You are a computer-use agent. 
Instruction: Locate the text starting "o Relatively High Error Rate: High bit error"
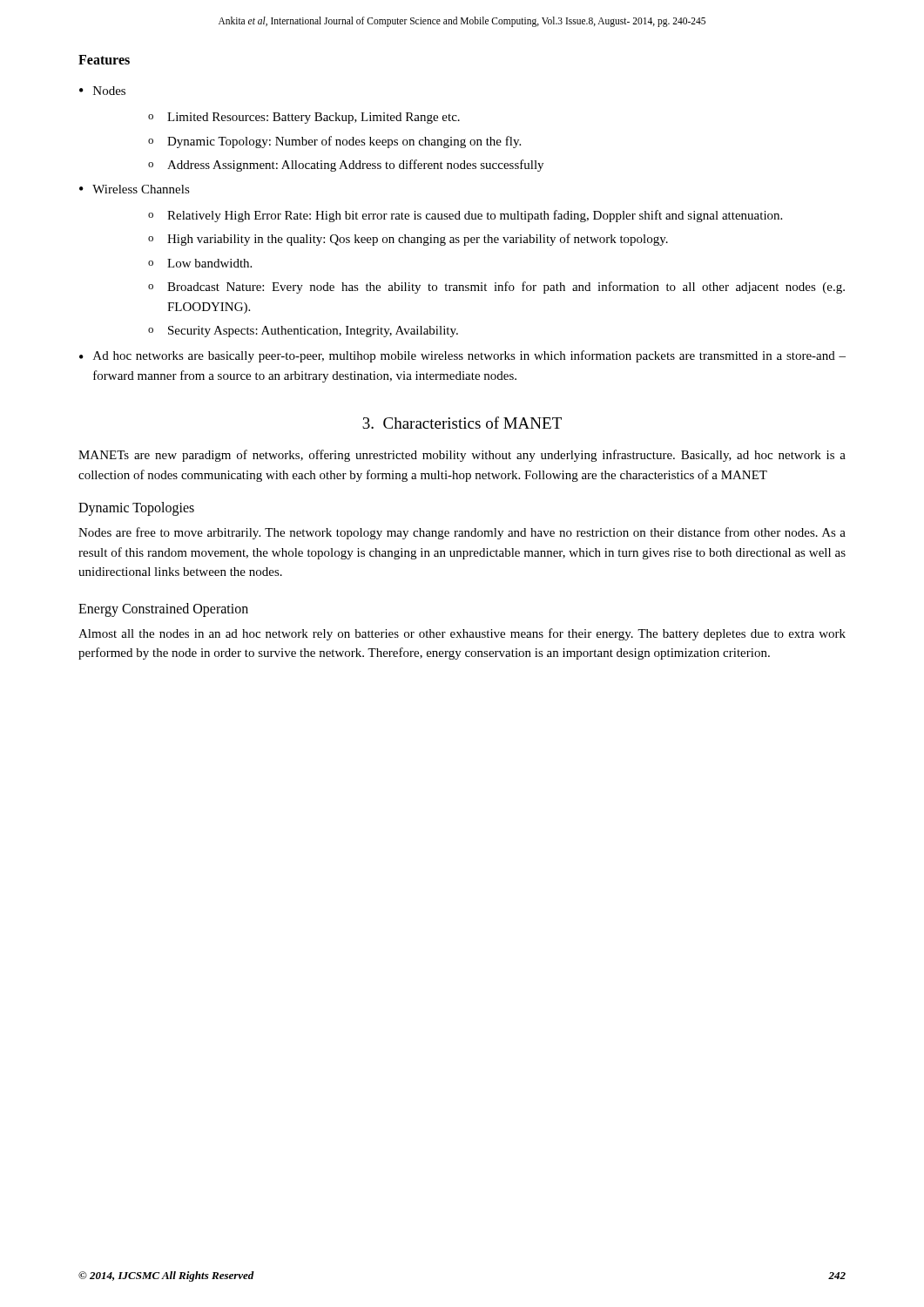pyautogui.click(x=466, y=215)
